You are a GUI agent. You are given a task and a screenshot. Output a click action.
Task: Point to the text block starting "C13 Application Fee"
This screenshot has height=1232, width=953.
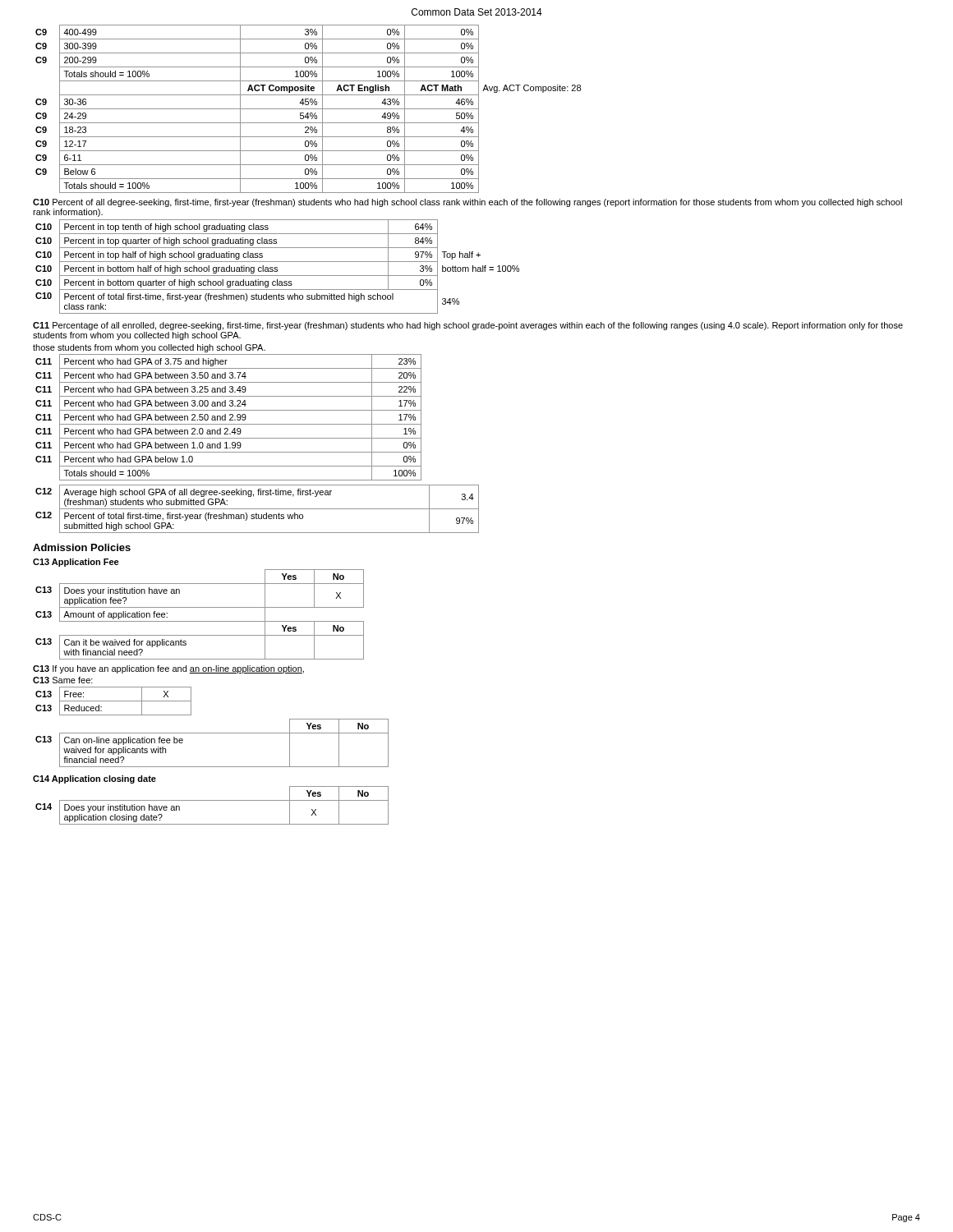coord(76,562)
